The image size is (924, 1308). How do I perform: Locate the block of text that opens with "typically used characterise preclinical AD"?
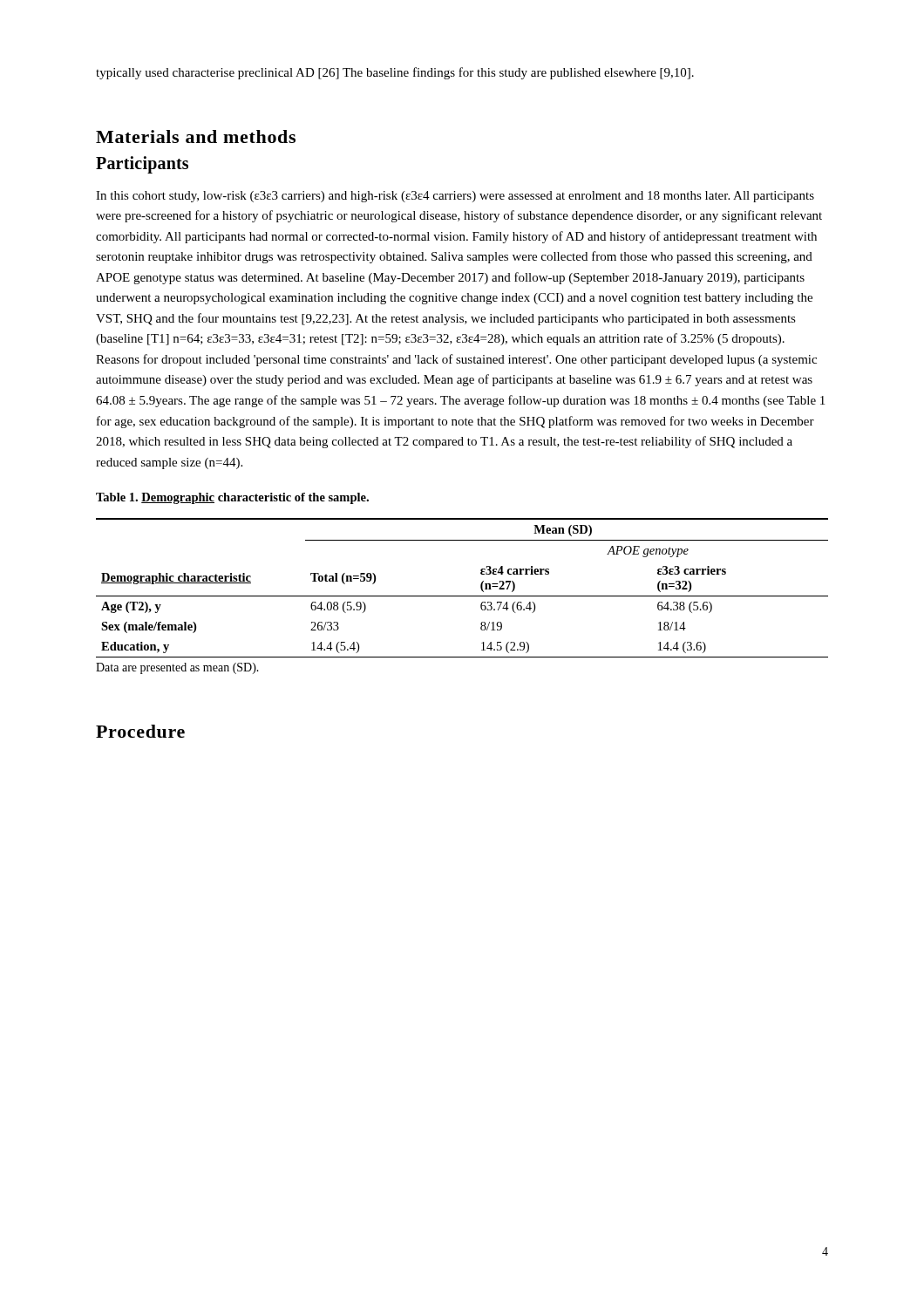coord(395,72)
